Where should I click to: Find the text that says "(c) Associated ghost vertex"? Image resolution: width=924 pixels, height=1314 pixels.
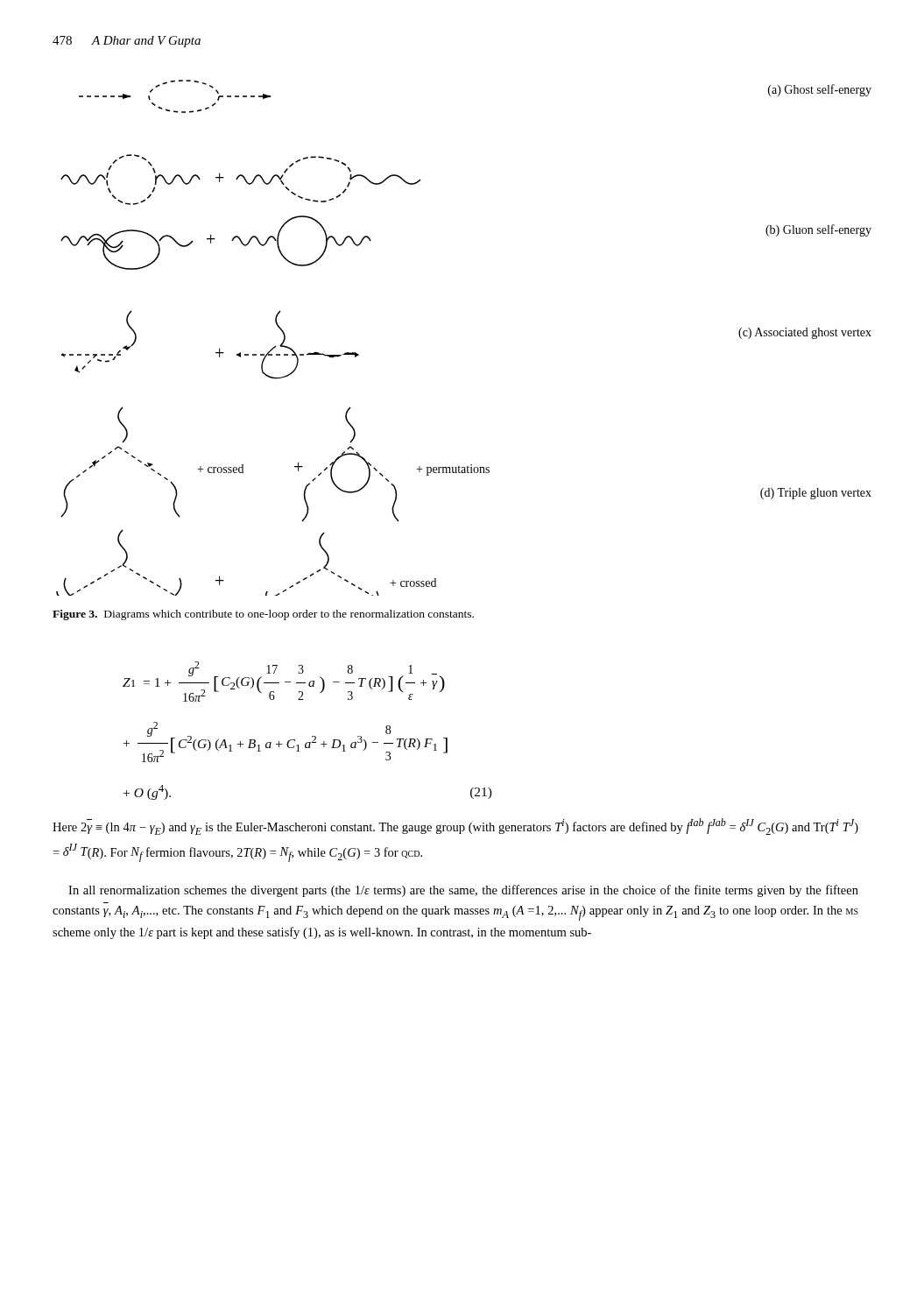pyautogui.click(x=805, y=332)
